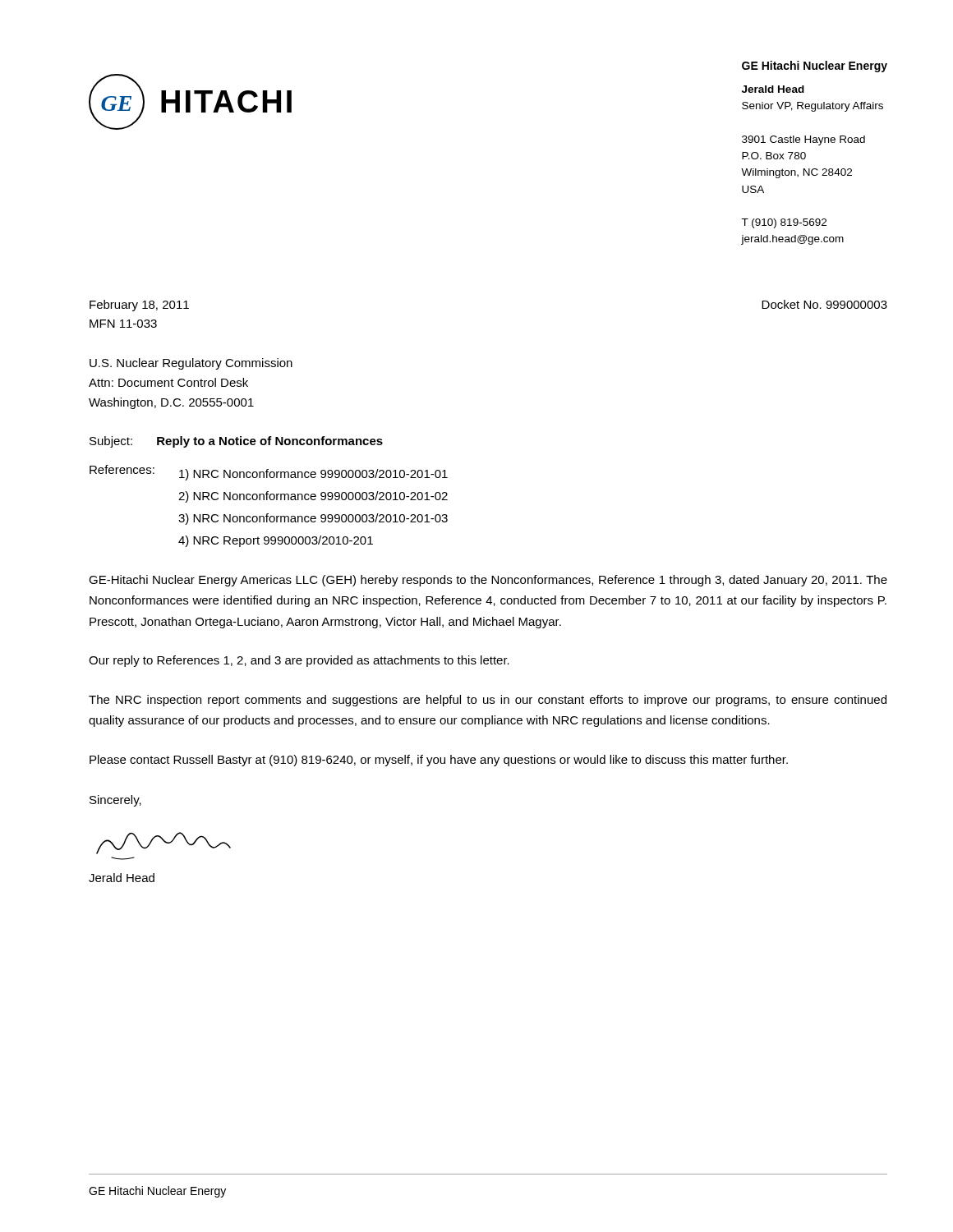The width and height of the screenshot is (953, 1232).
Task: Find the text that says "MFN 11-033"
Action: 123,323
